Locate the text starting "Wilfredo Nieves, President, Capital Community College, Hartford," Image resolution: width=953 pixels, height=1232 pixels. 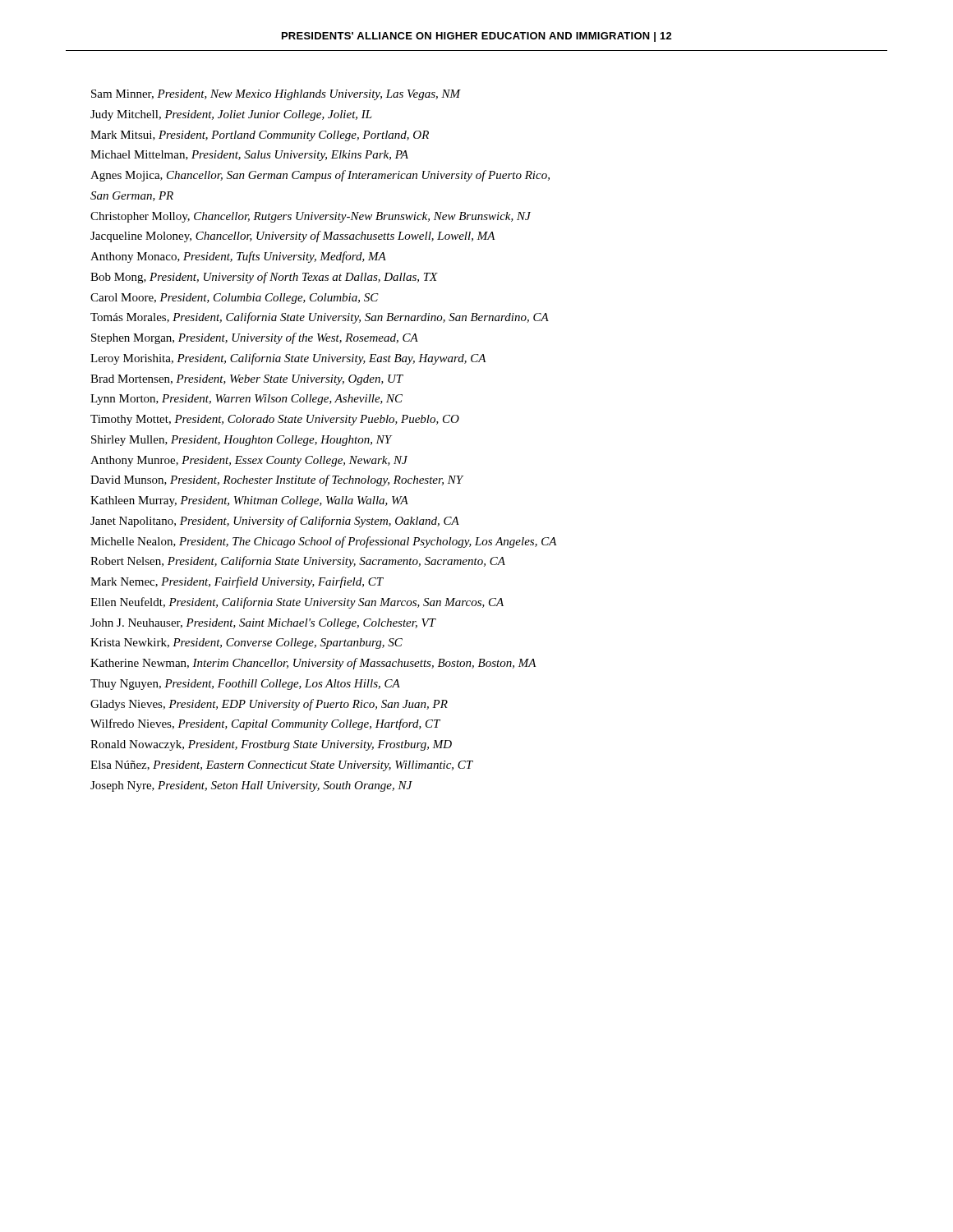click(x=265, y=724)
